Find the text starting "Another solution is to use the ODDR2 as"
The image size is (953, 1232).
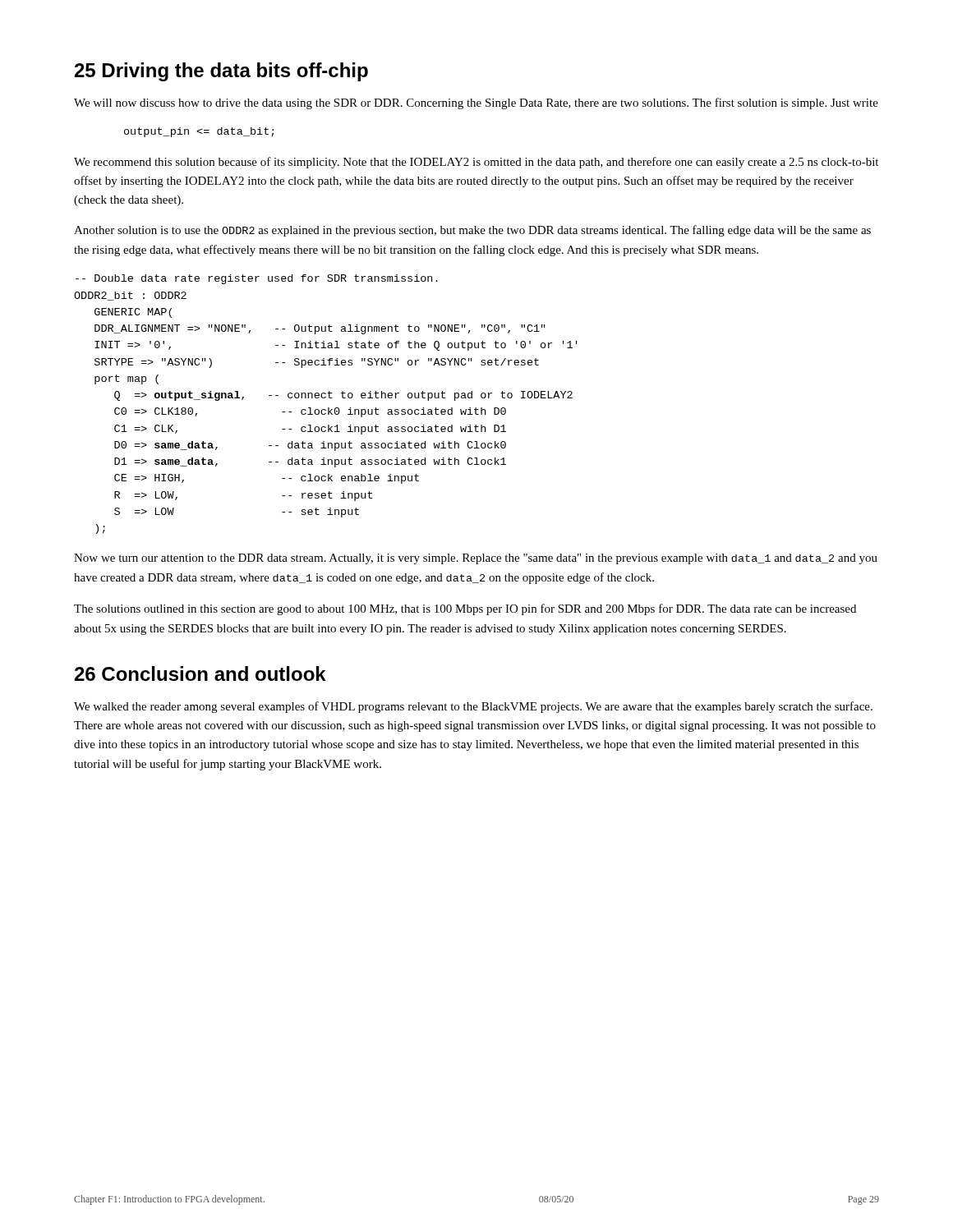476,240
